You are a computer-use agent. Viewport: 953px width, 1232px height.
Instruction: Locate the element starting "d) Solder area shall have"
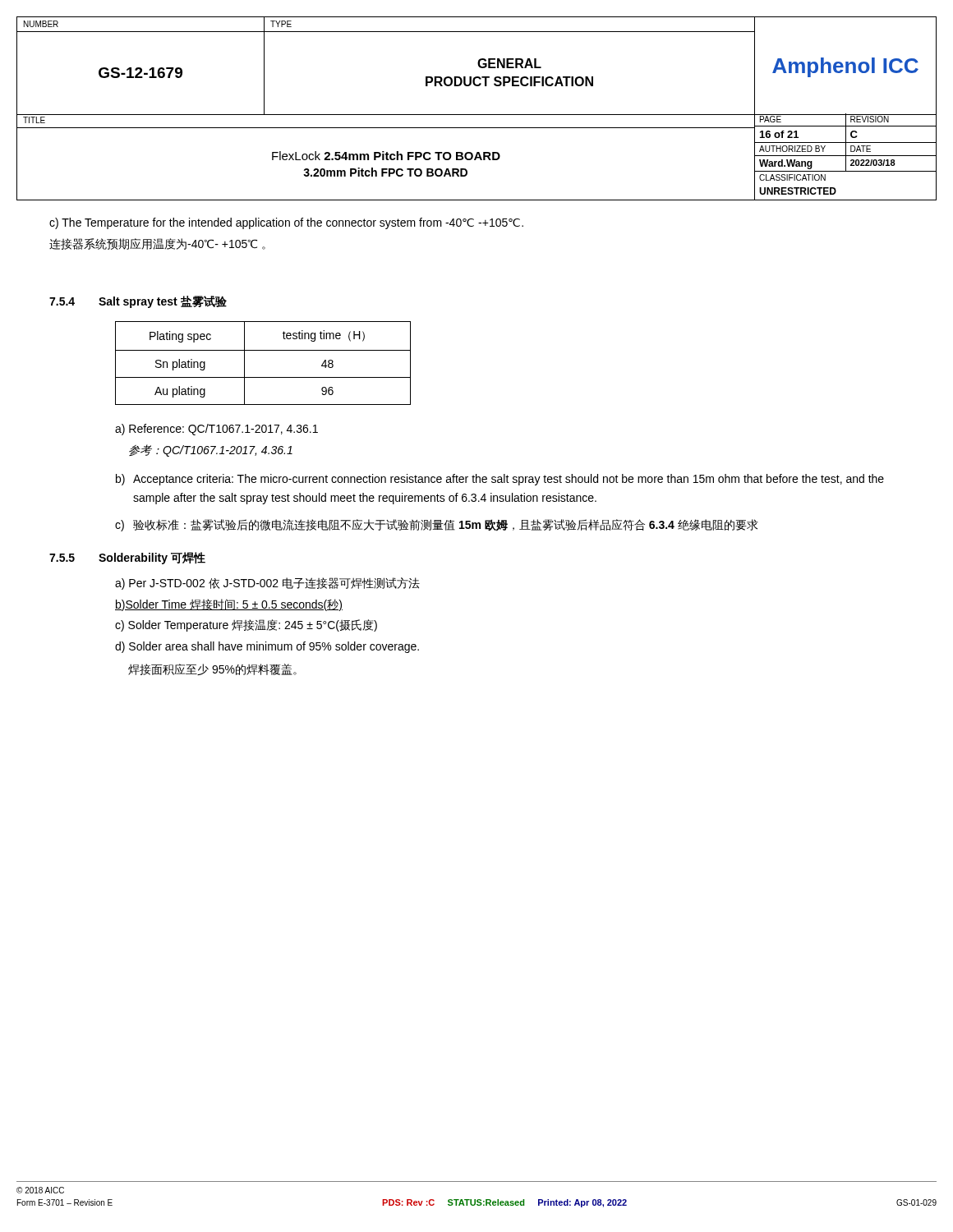tap(268, 647)
